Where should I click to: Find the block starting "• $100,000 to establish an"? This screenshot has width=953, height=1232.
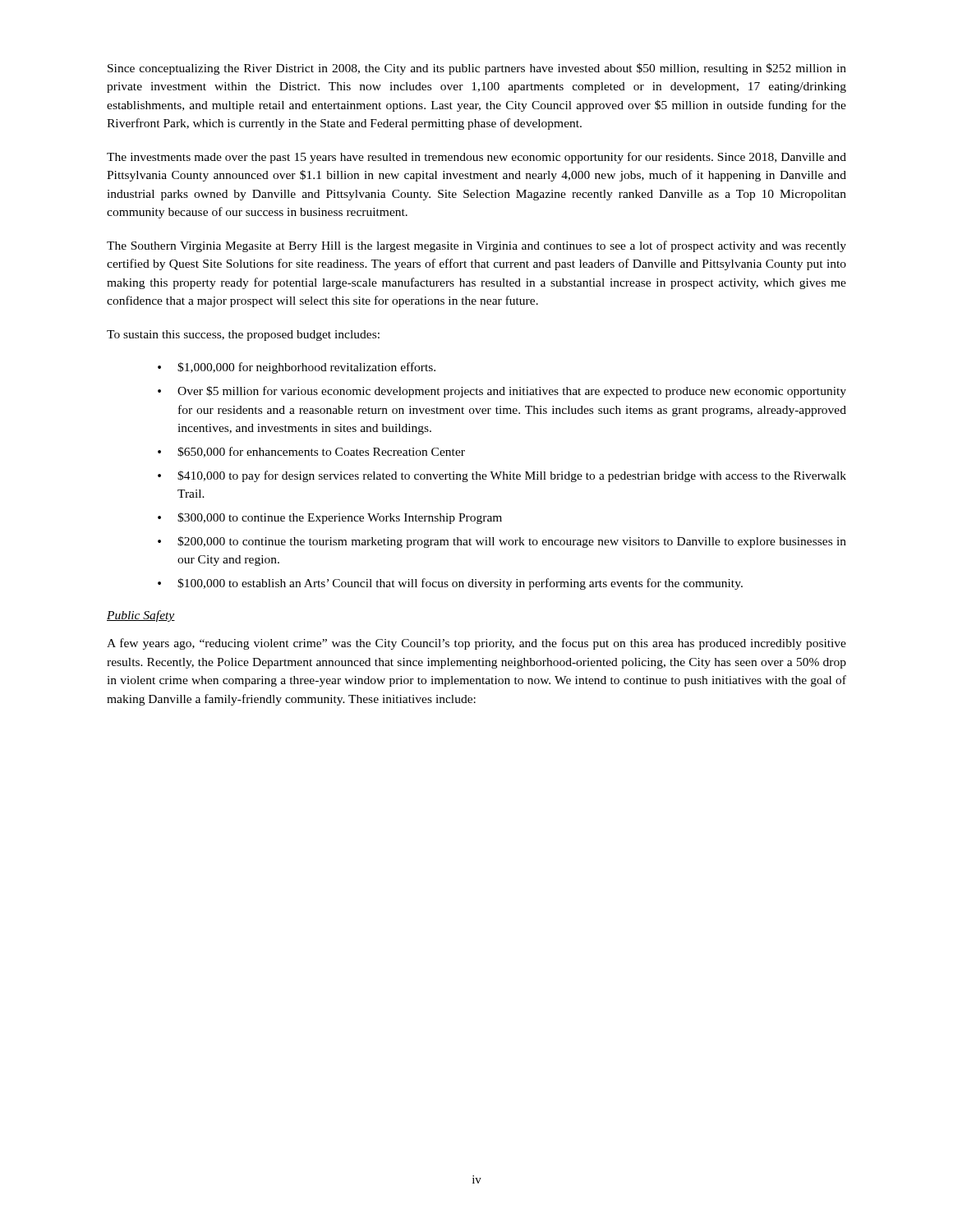[497, 584]
